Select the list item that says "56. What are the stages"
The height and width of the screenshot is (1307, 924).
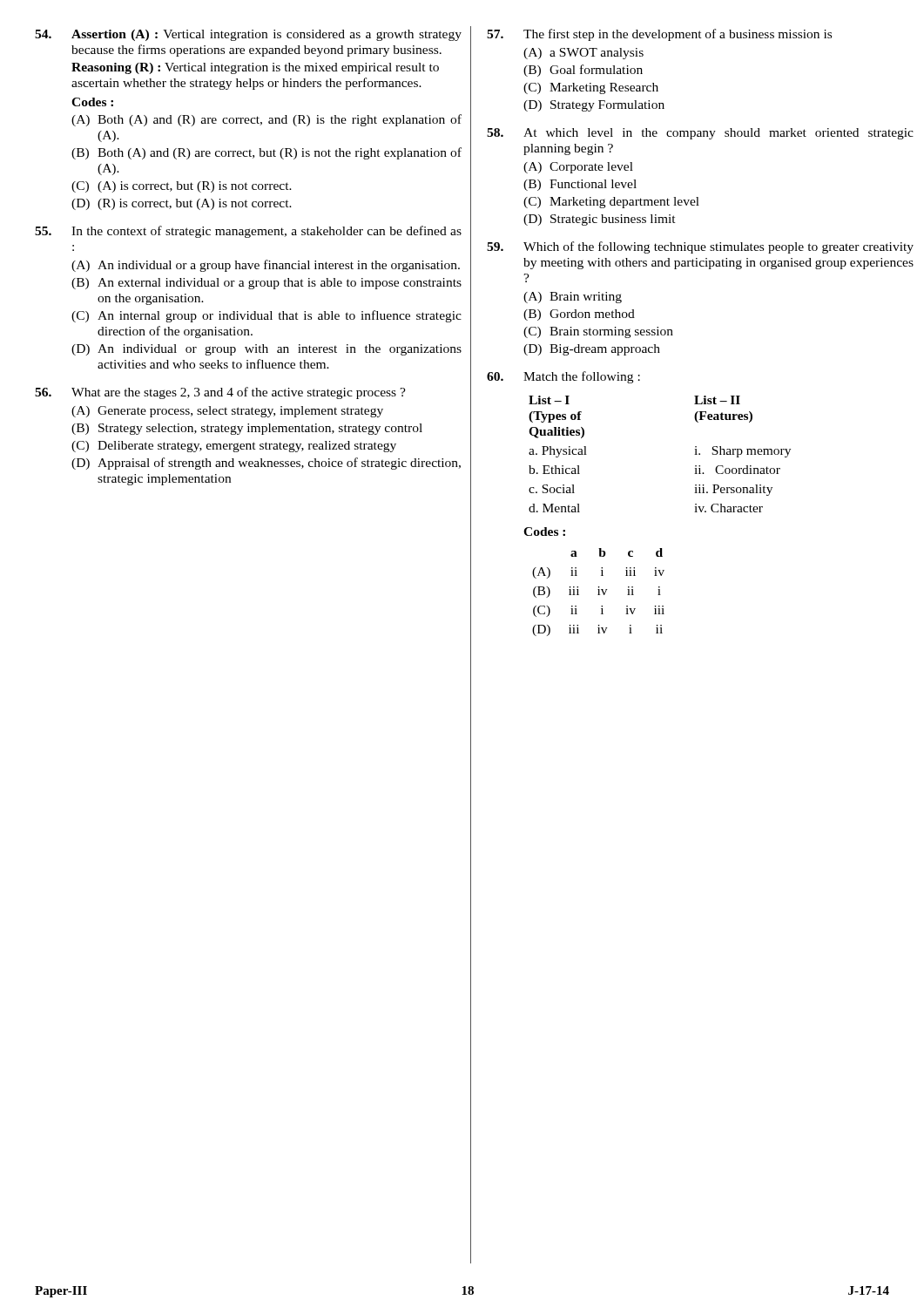248,435
